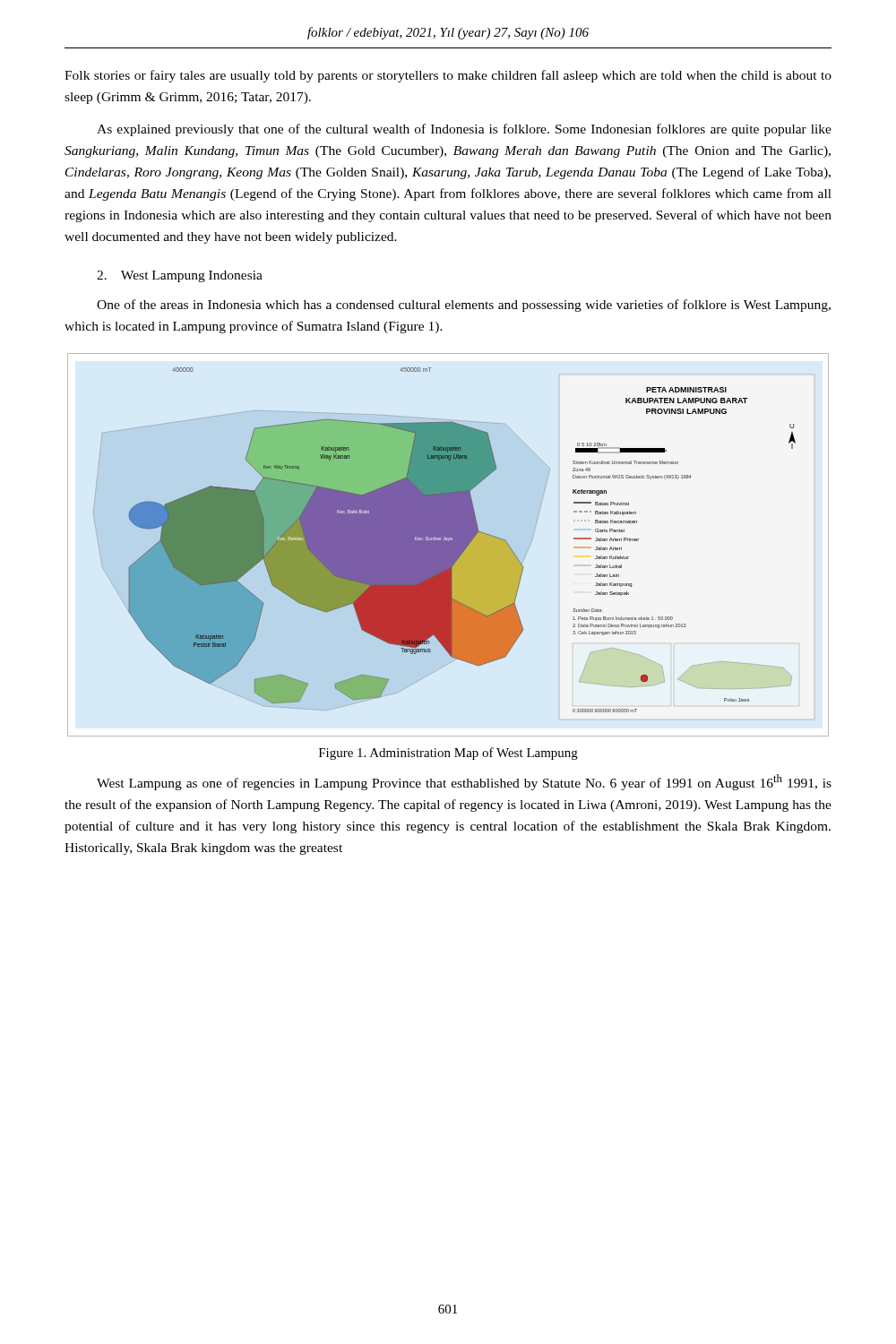Locate the text starting "As explained previously that one of"
896x1344 pixels.
pyautogui.click(x=448, y=183)
